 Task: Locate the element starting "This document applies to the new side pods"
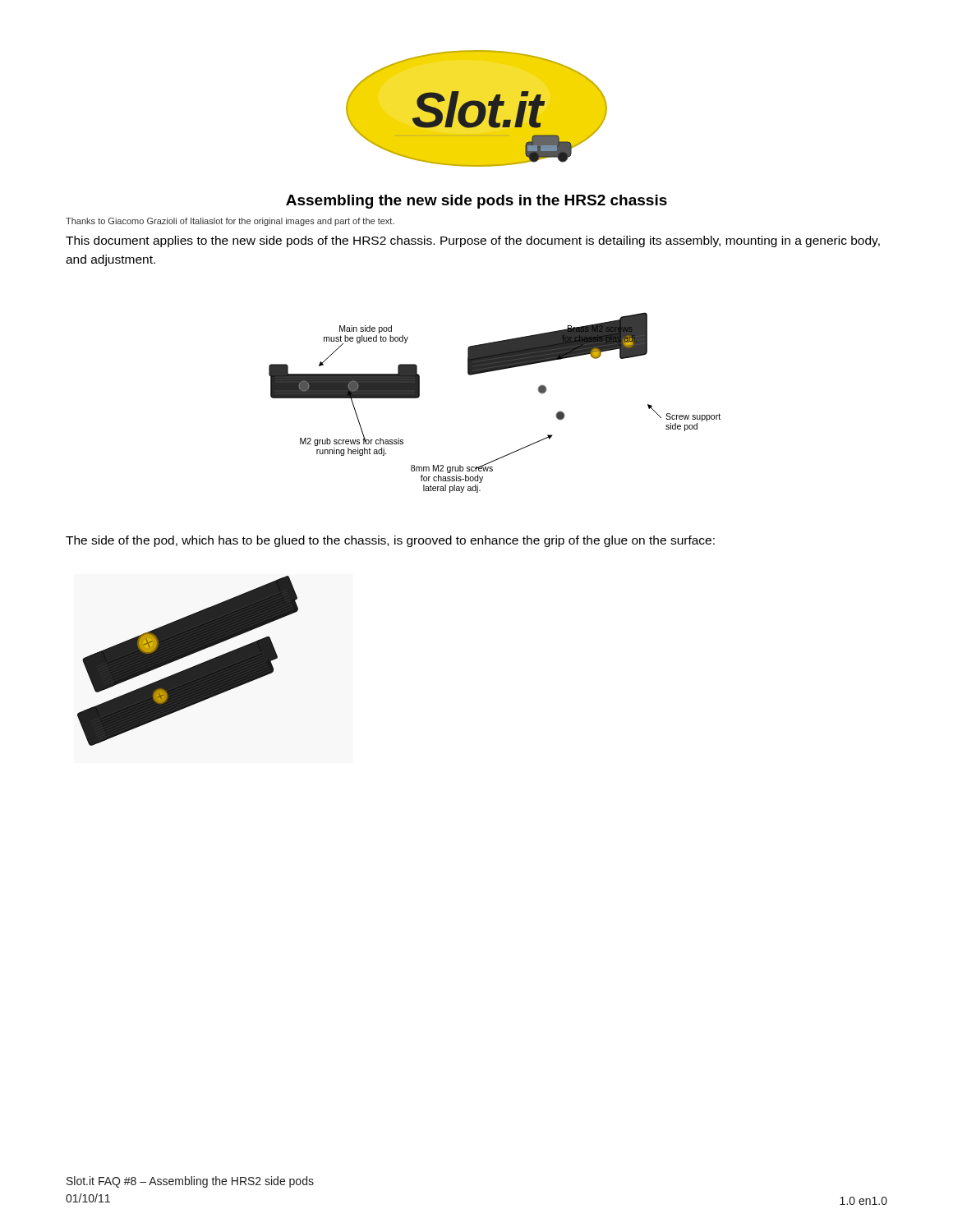[x=473, y=250]
